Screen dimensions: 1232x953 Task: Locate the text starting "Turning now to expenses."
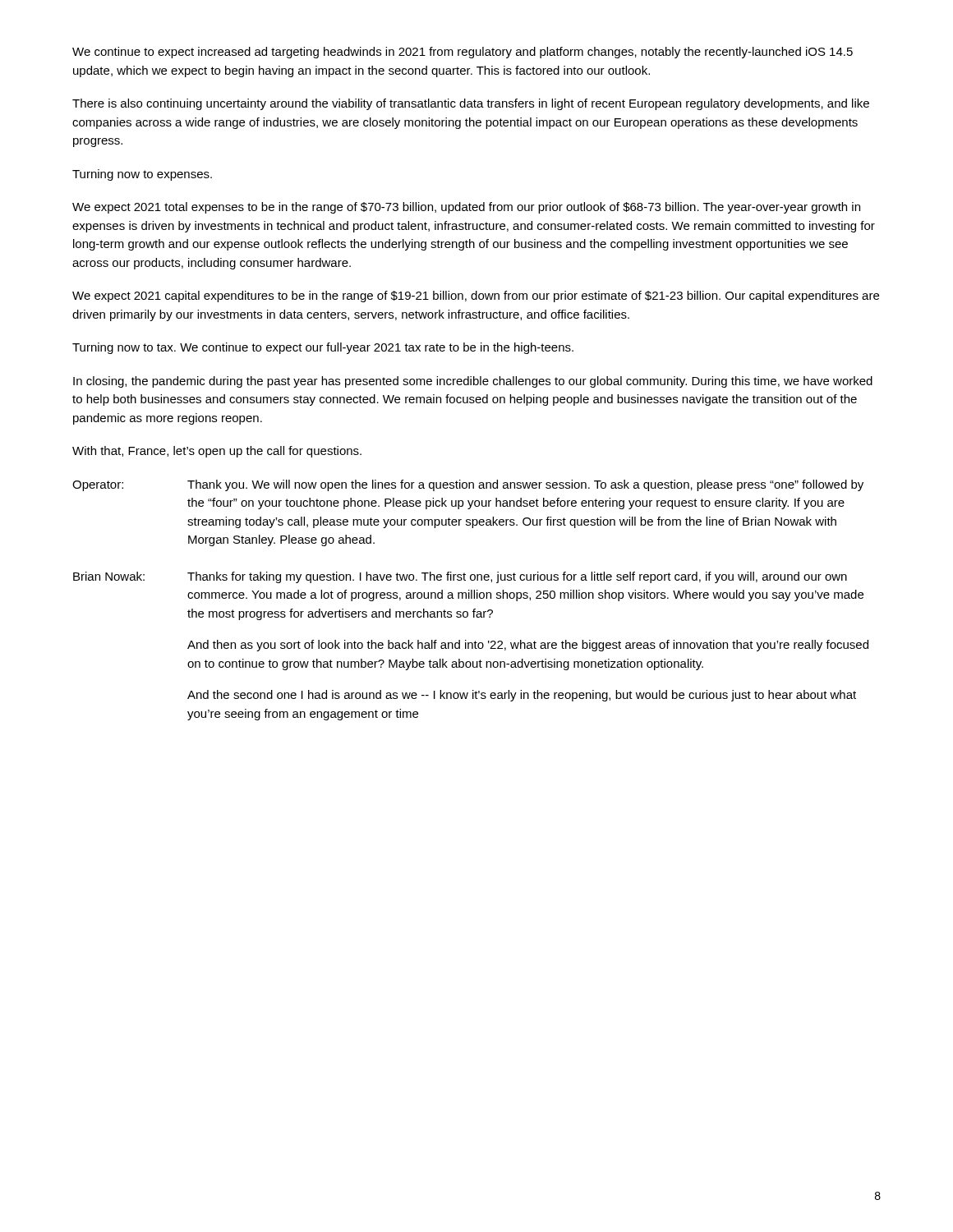click(x=143, y=173)
